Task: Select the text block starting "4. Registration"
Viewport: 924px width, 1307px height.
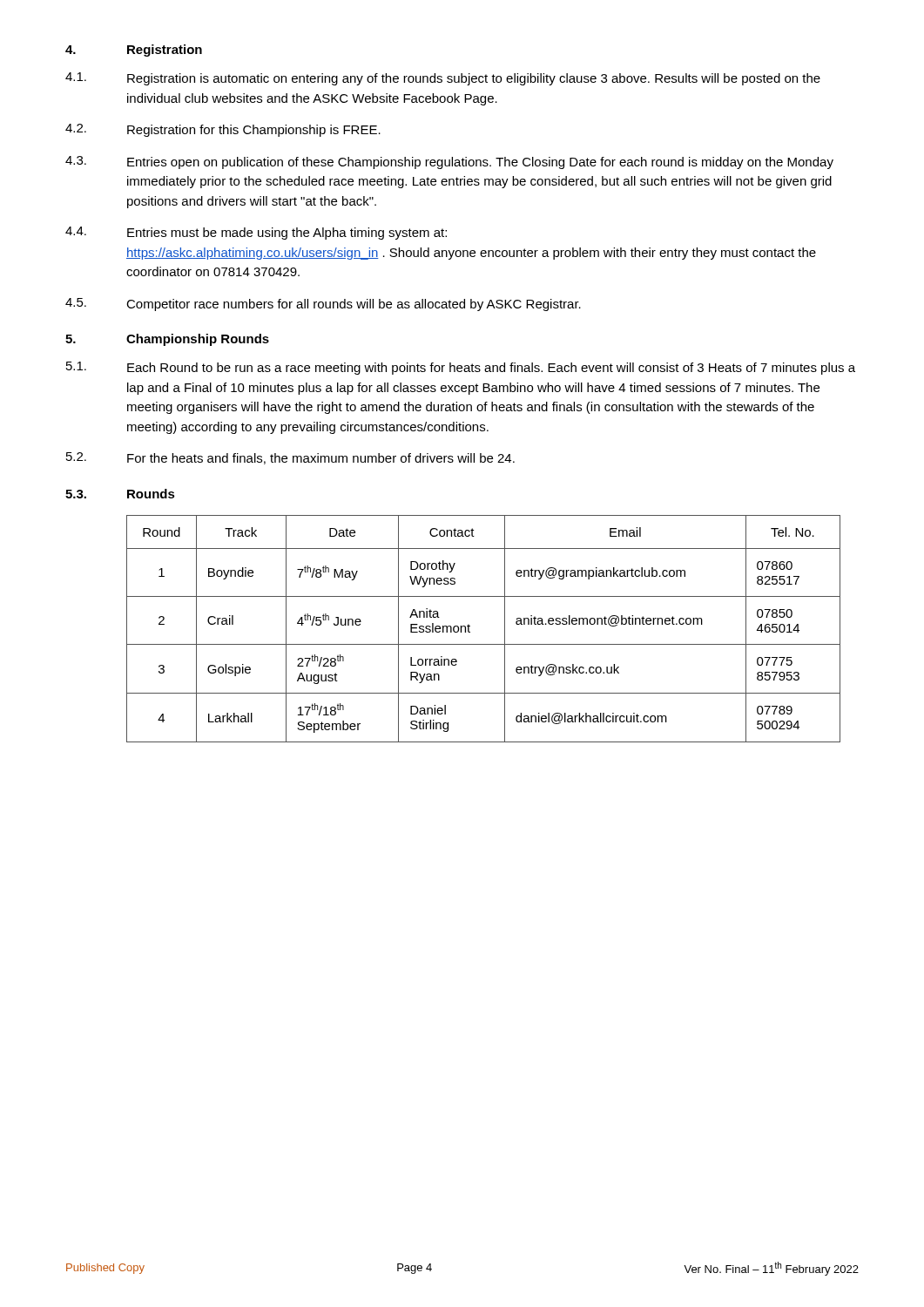Action: 134,49
